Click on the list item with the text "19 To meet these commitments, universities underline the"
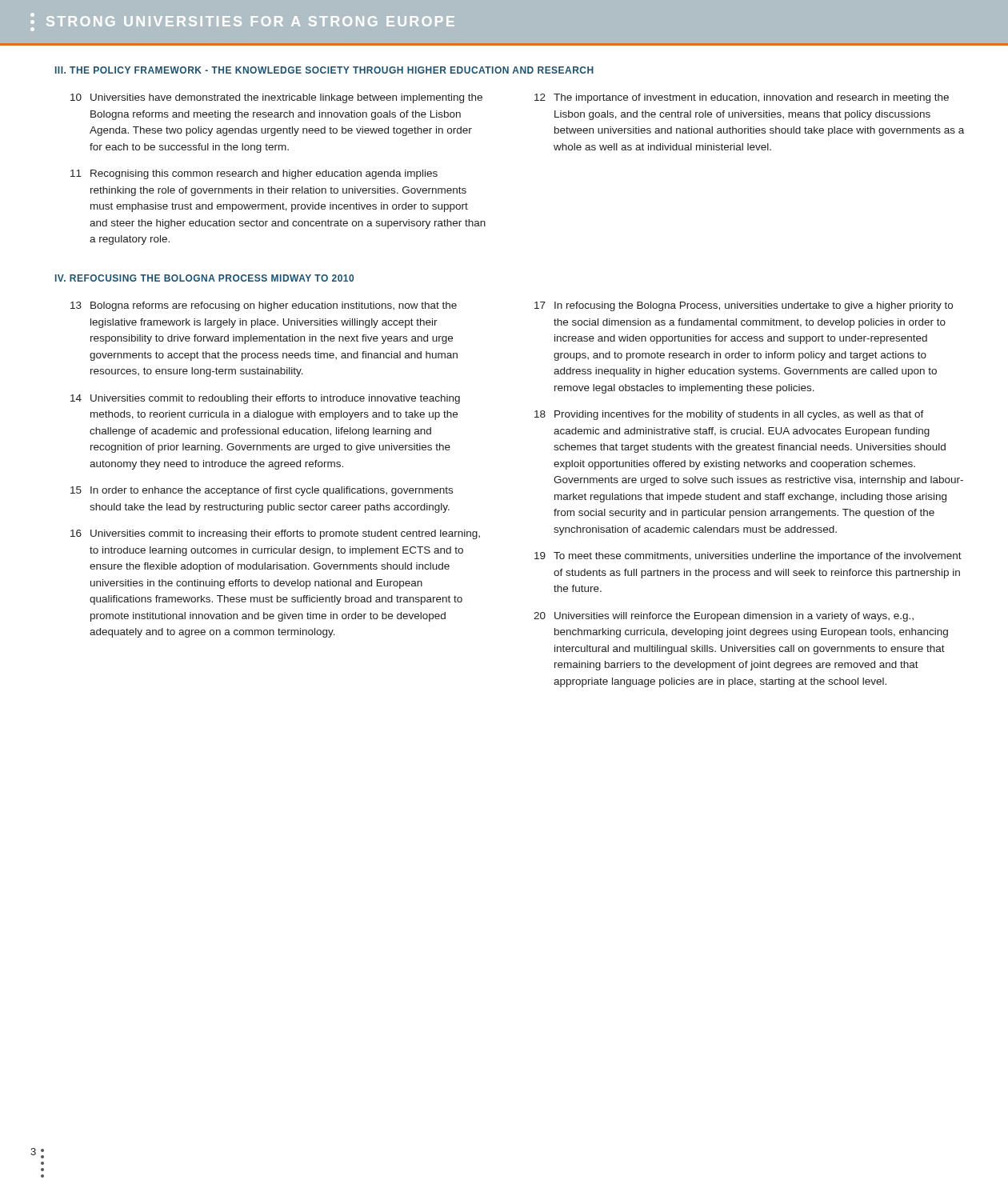1008x1200 pixels. click(x=742, y=573)
